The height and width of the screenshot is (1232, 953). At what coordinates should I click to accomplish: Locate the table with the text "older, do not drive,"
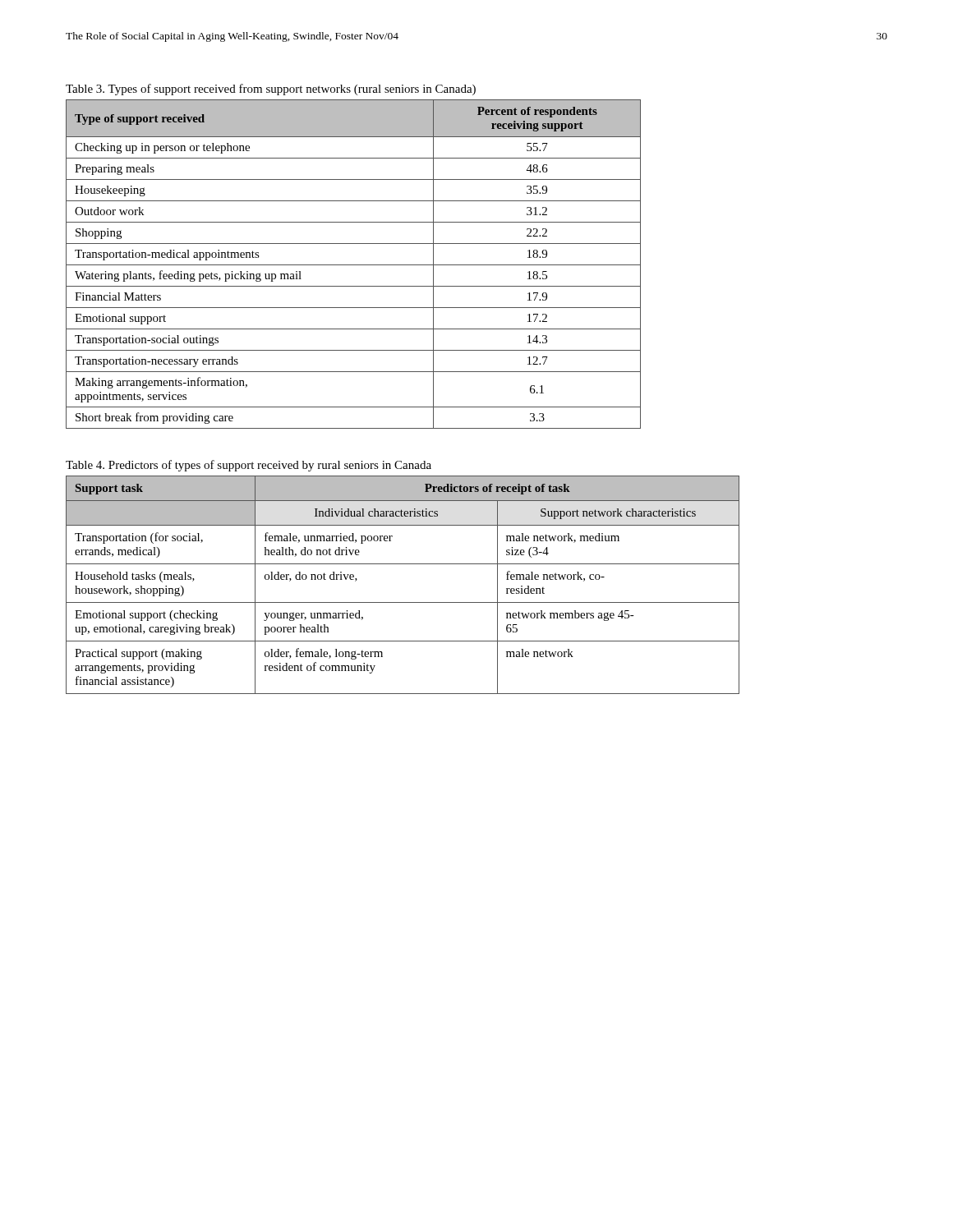click(476, 585)
